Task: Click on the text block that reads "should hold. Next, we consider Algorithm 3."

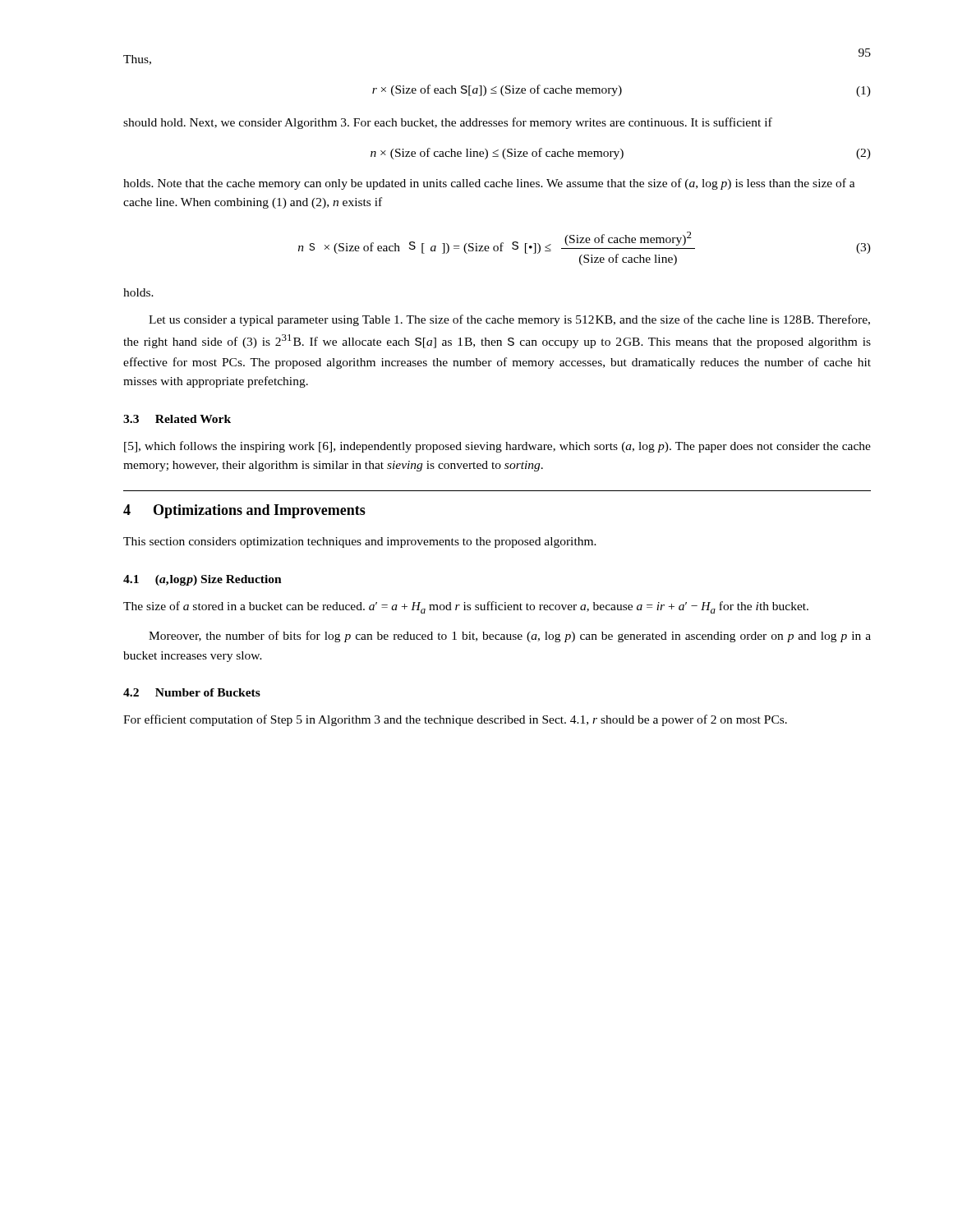Action: point(448,122)
